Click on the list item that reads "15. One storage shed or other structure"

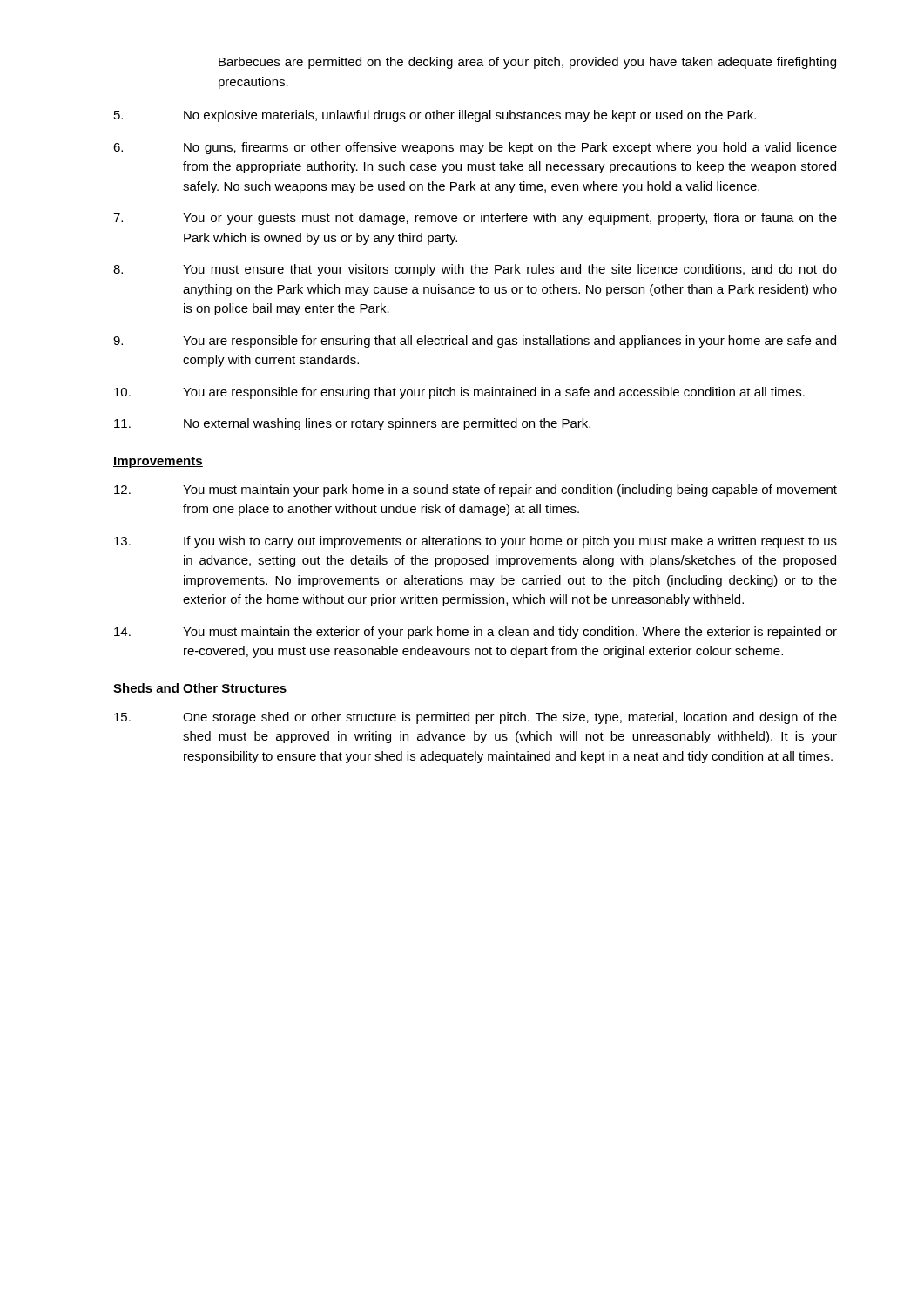click(475, 736)
